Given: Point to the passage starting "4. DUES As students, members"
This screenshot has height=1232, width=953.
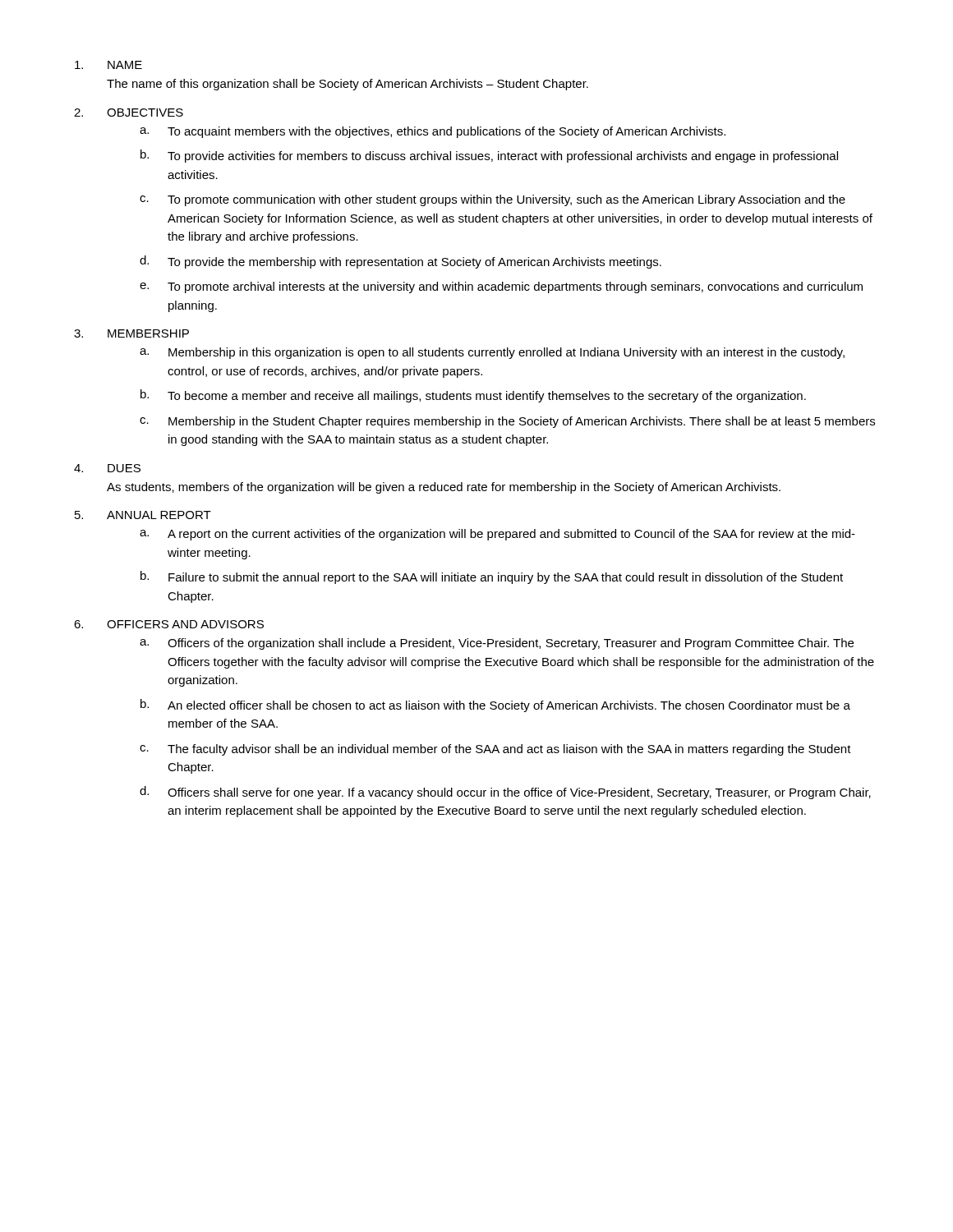Looking at the screenshot, I should coord(476,478).
